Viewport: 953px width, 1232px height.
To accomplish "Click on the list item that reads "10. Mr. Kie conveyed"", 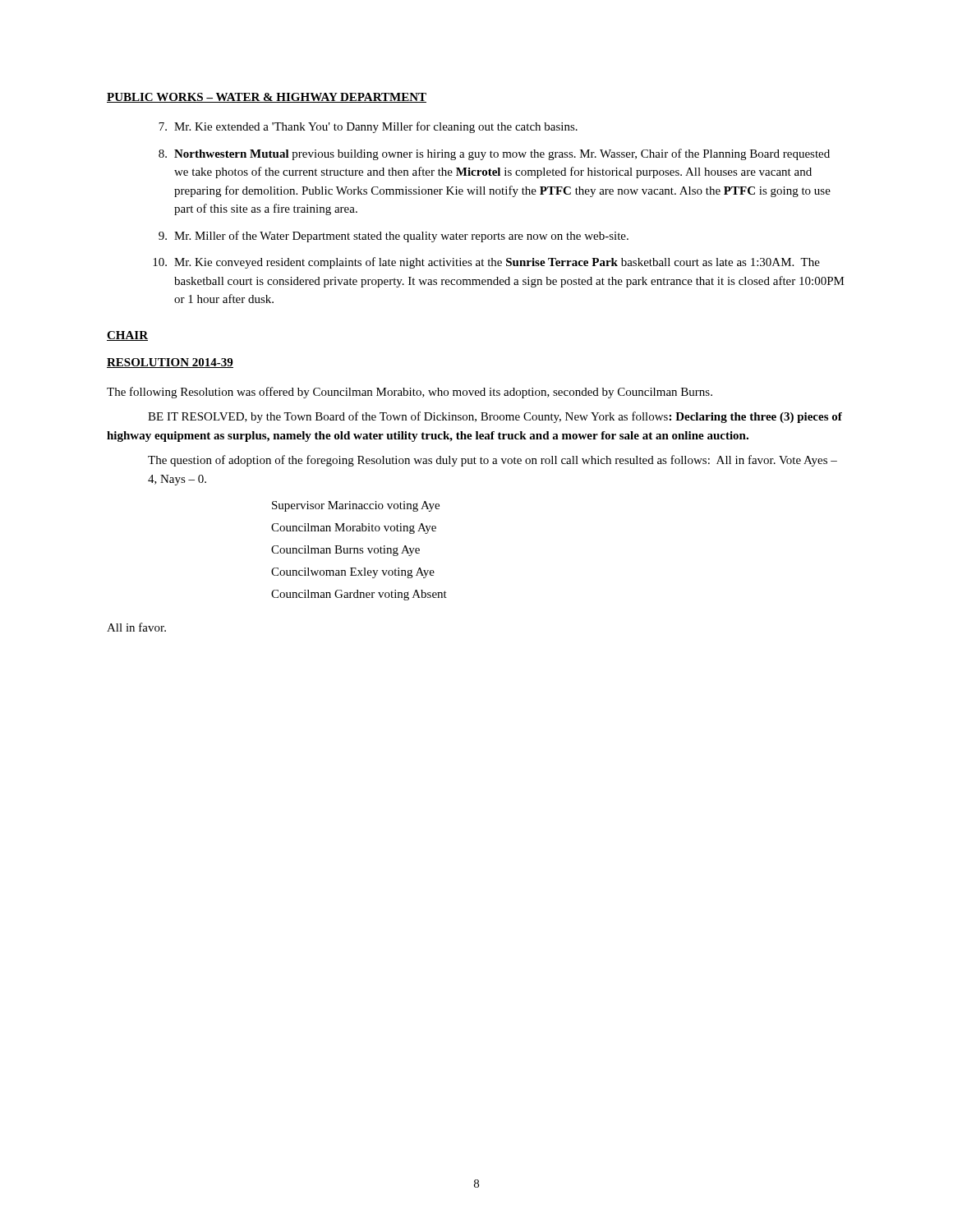I will (493, 281).
